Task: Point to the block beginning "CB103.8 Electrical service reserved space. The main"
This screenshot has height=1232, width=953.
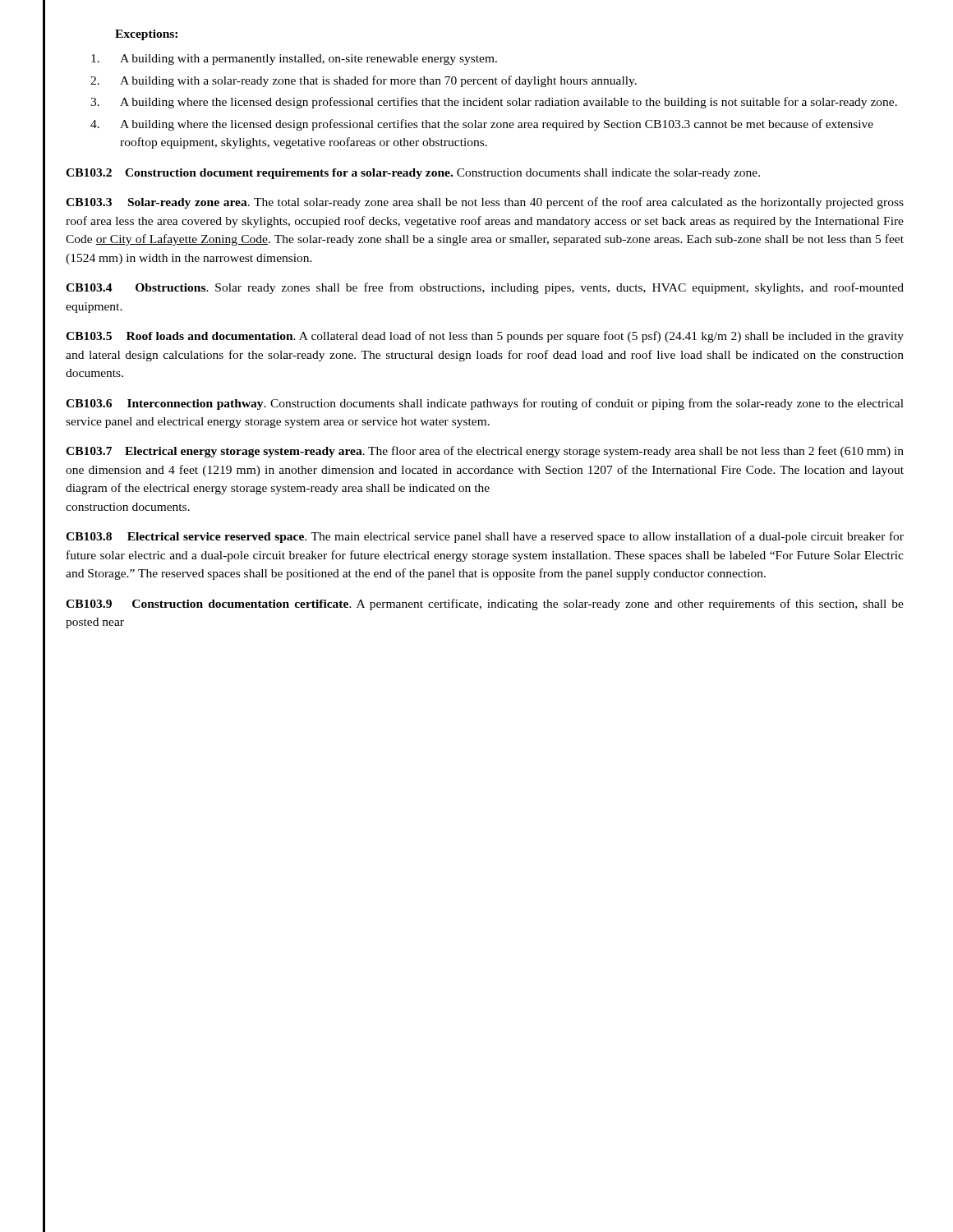Action: click(x=485, y=555)
